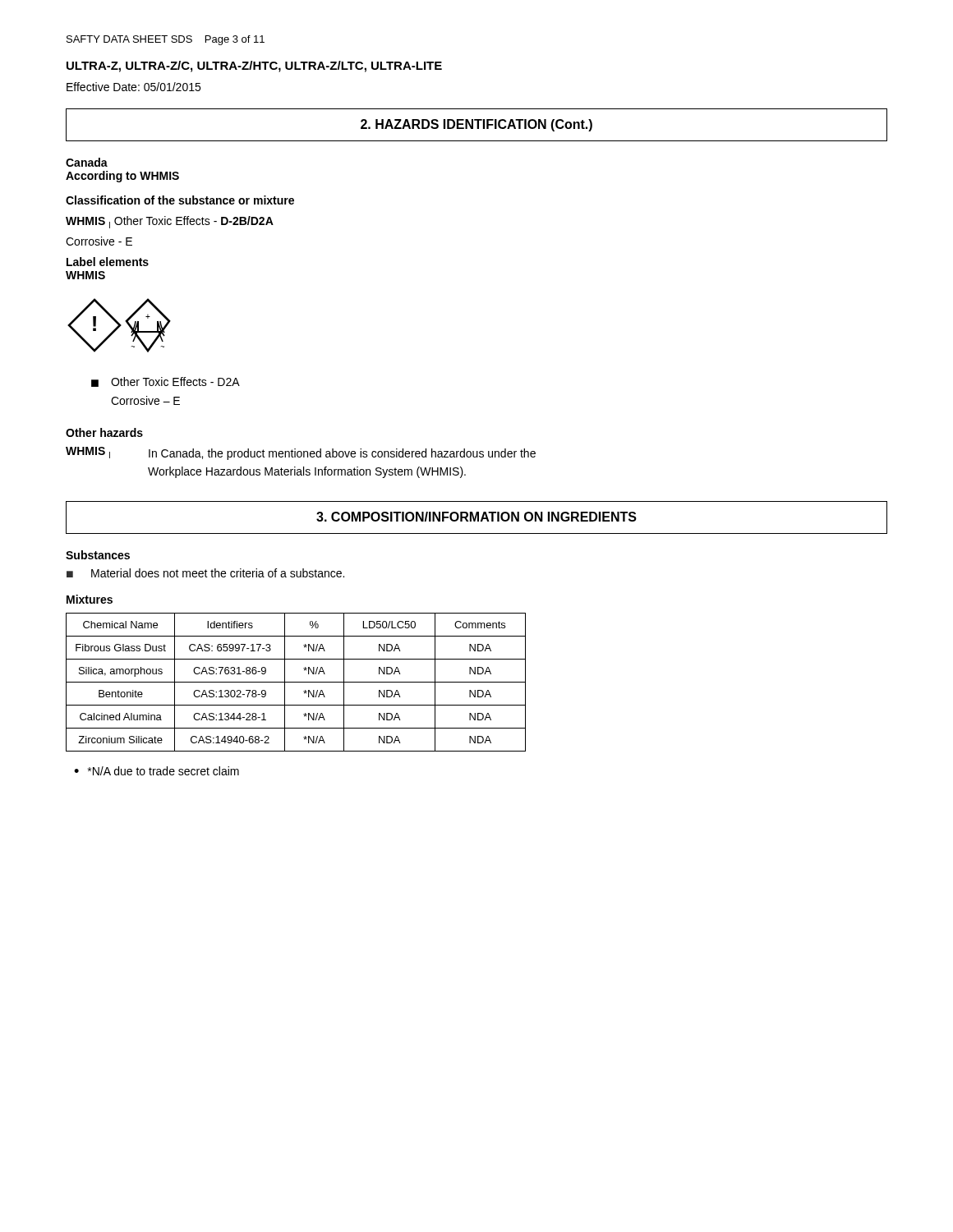
Task: Find the block starting "• *N/A due"
Action: [157, 771]
